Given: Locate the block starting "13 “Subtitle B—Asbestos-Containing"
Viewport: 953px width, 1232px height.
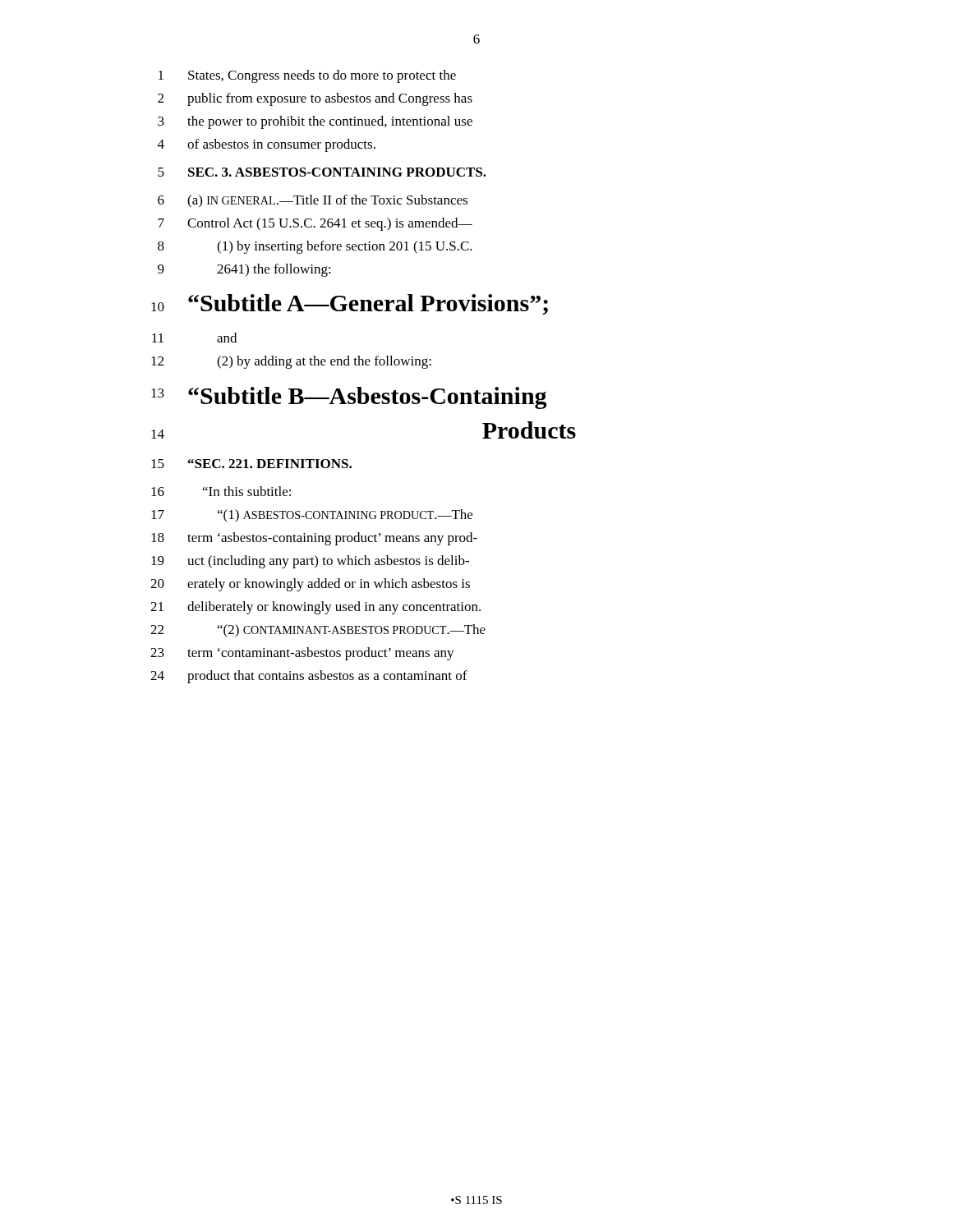Looking at the screenshot, I should point(496,395).
